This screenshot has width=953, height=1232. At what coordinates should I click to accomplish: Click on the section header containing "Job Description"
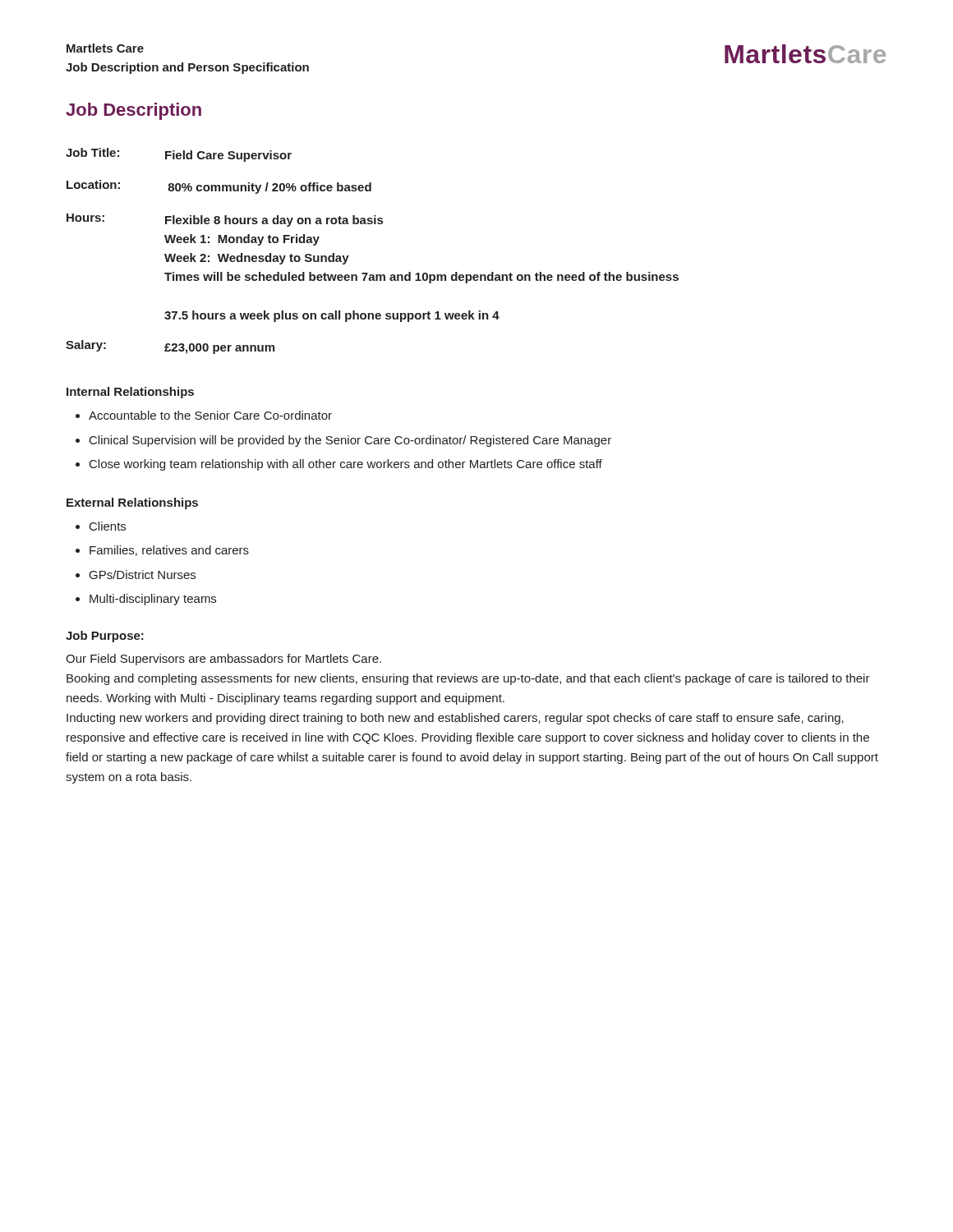coord(134,110)
